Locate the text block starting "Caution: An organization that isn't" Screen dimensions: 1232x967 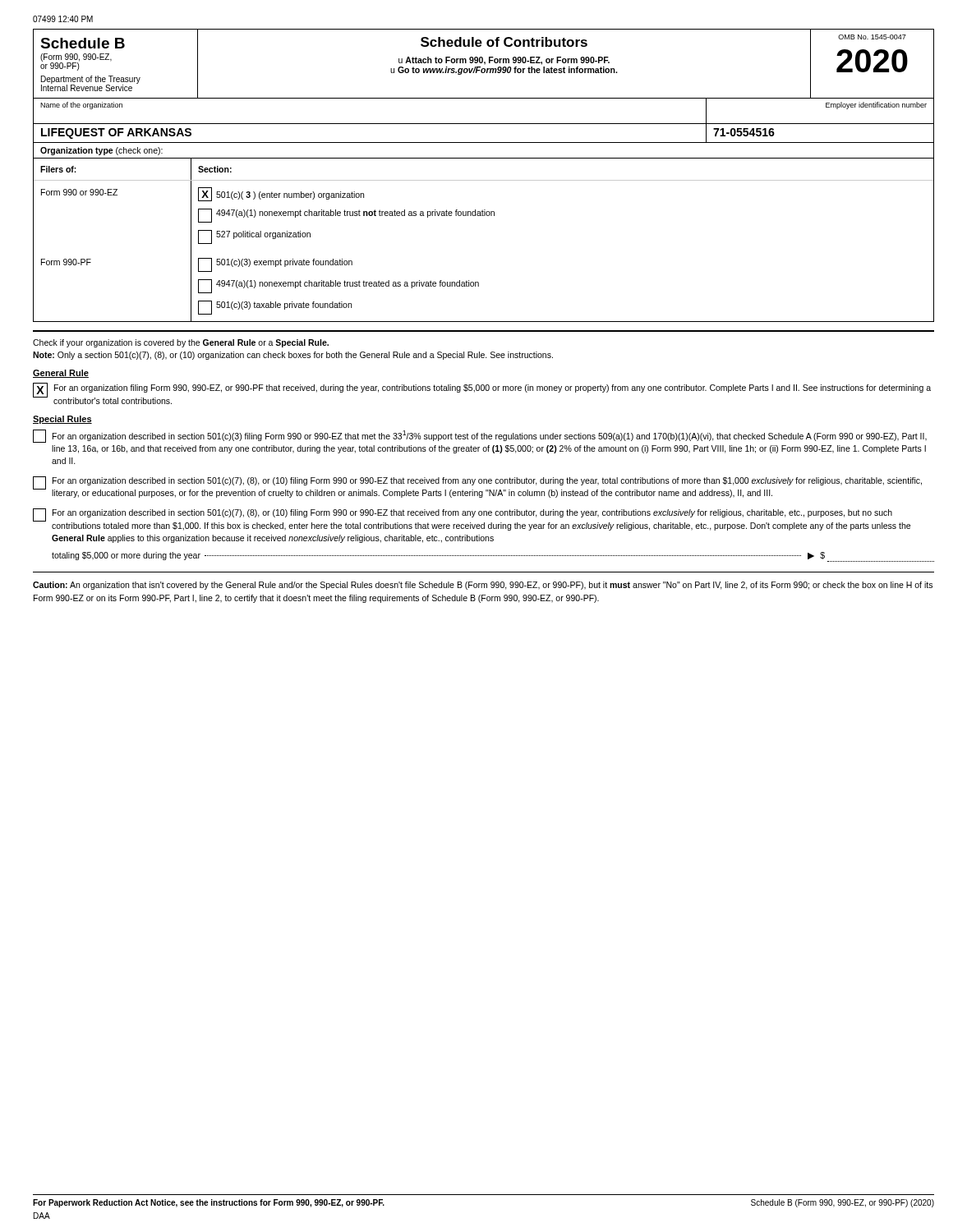(483, 591)
